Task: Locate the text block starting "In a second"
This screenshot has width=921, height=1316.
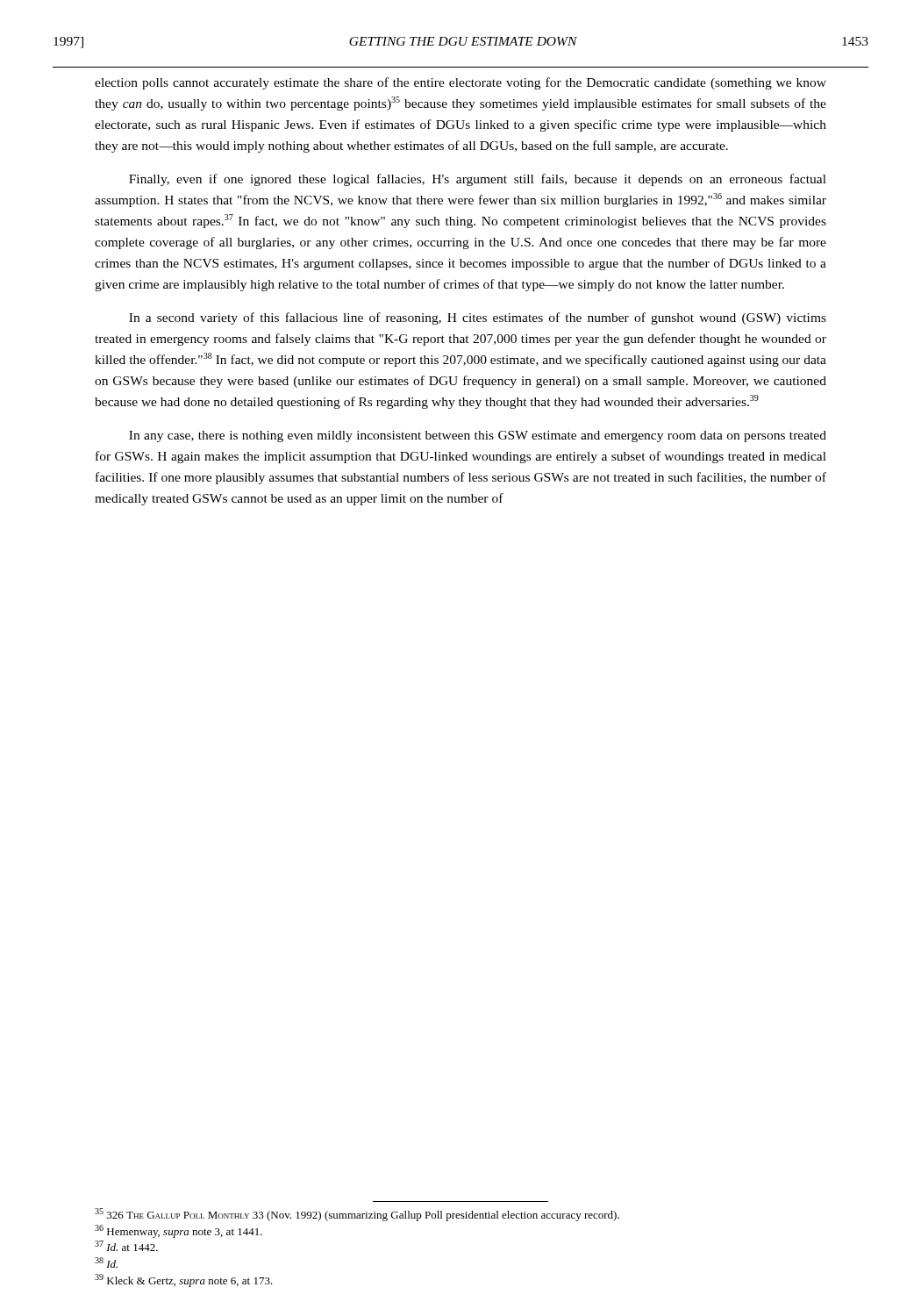Action: 460,359
